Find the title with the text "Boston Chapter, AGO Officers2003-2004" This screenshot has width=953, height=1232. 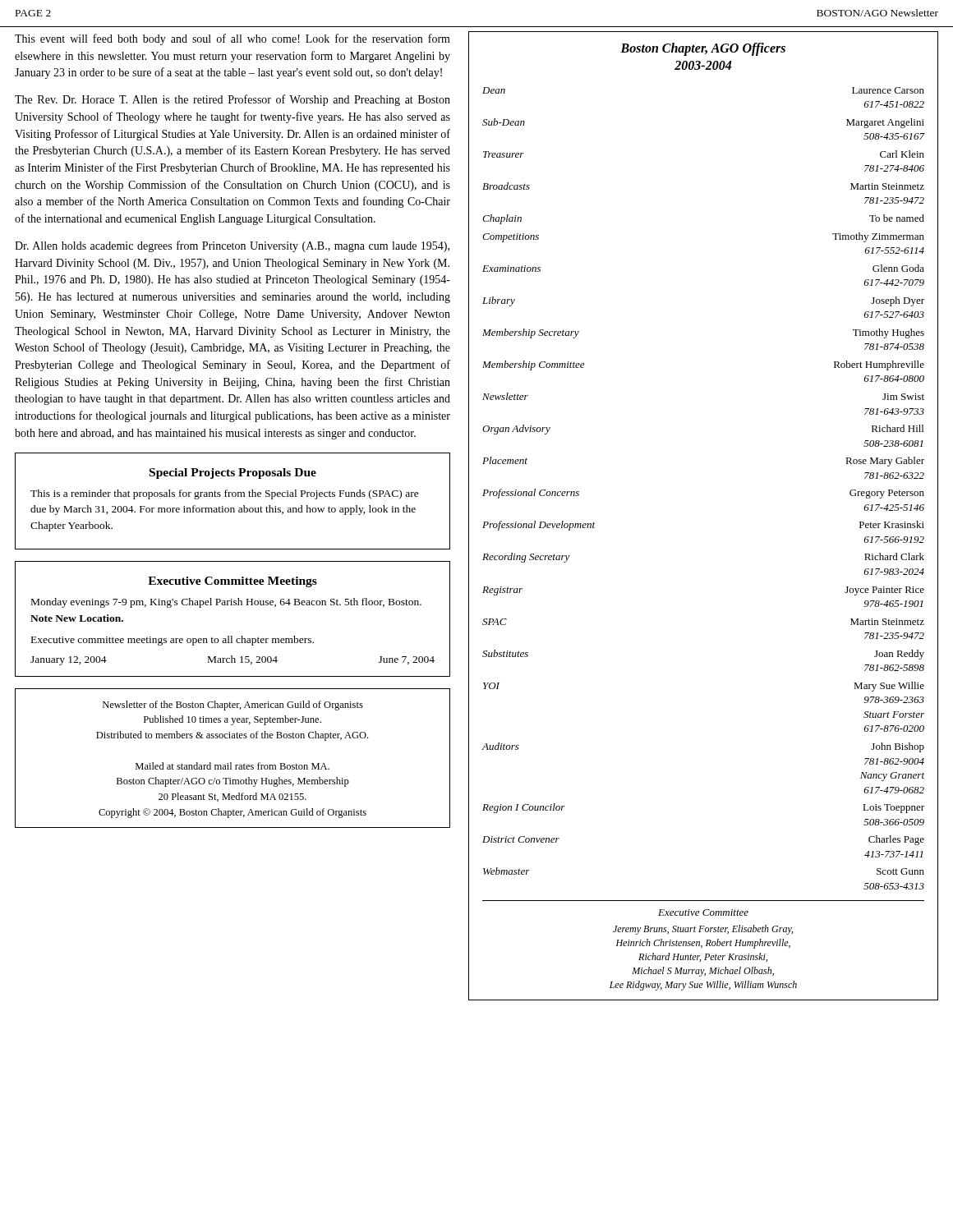[703, 57]
